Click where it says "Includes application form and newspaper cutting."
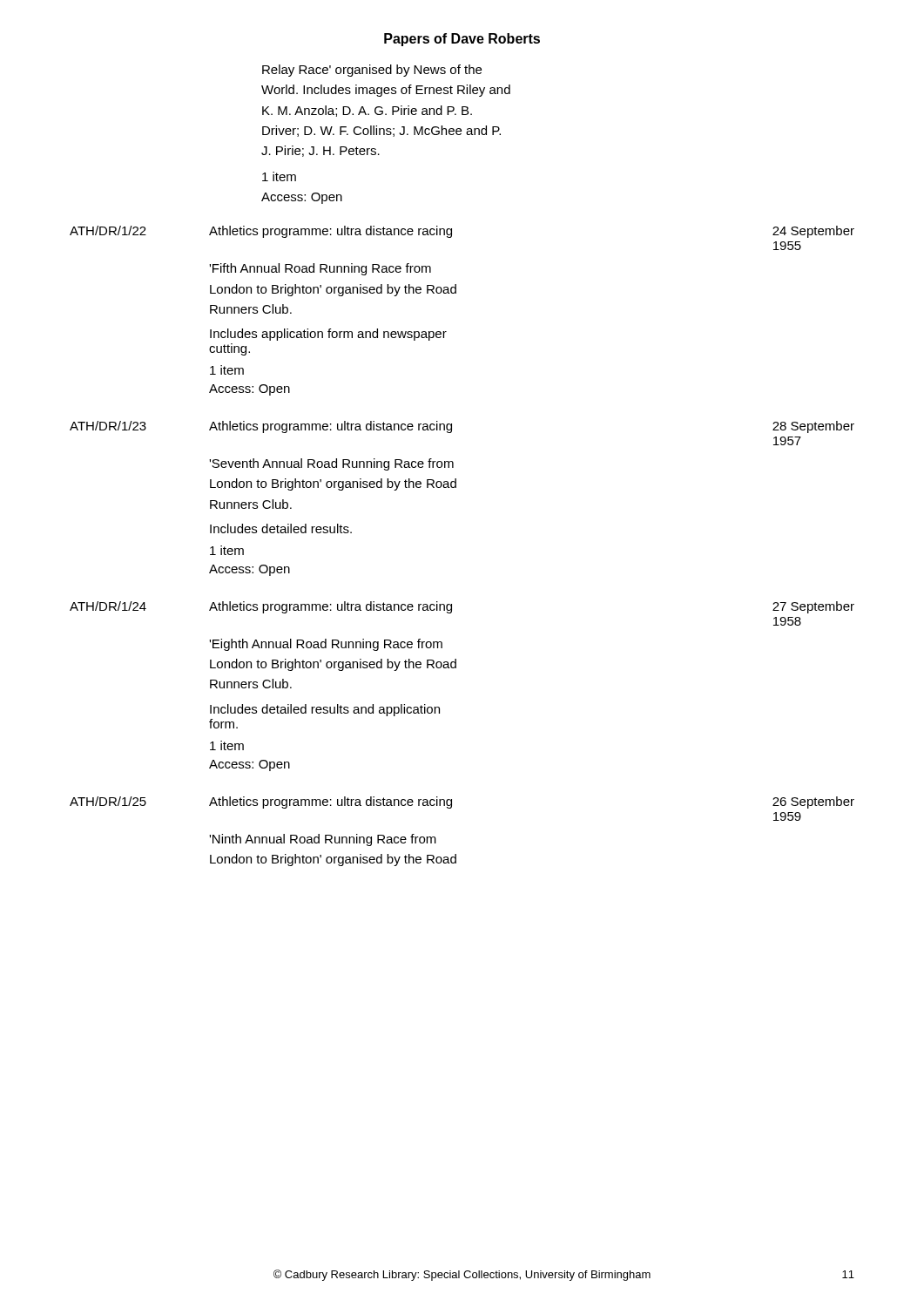The image size is (924, 1307). coord(328,341)
